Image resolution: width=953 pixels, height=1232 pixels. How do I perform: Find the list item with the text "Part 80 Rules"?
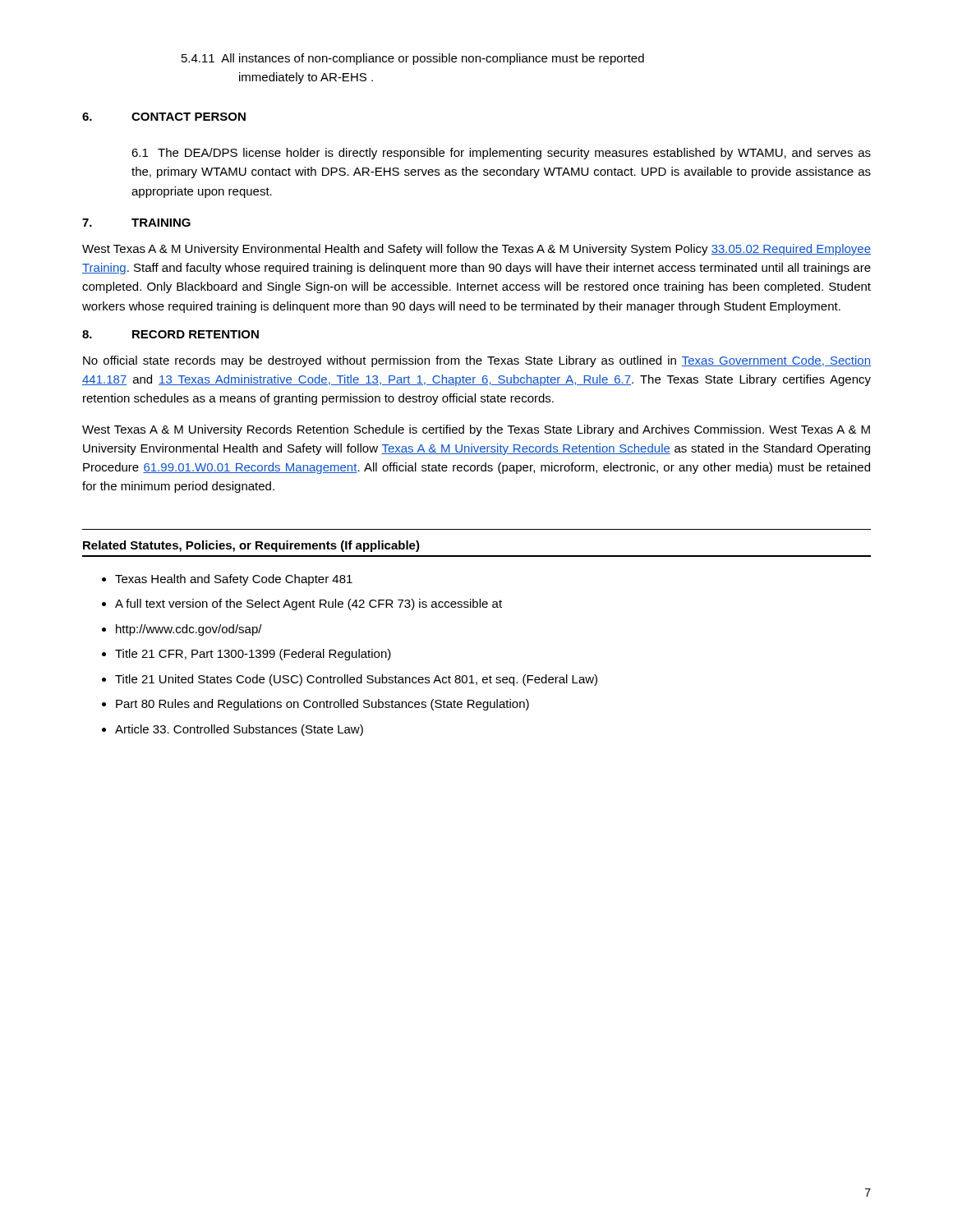click(x=322, y=703)
